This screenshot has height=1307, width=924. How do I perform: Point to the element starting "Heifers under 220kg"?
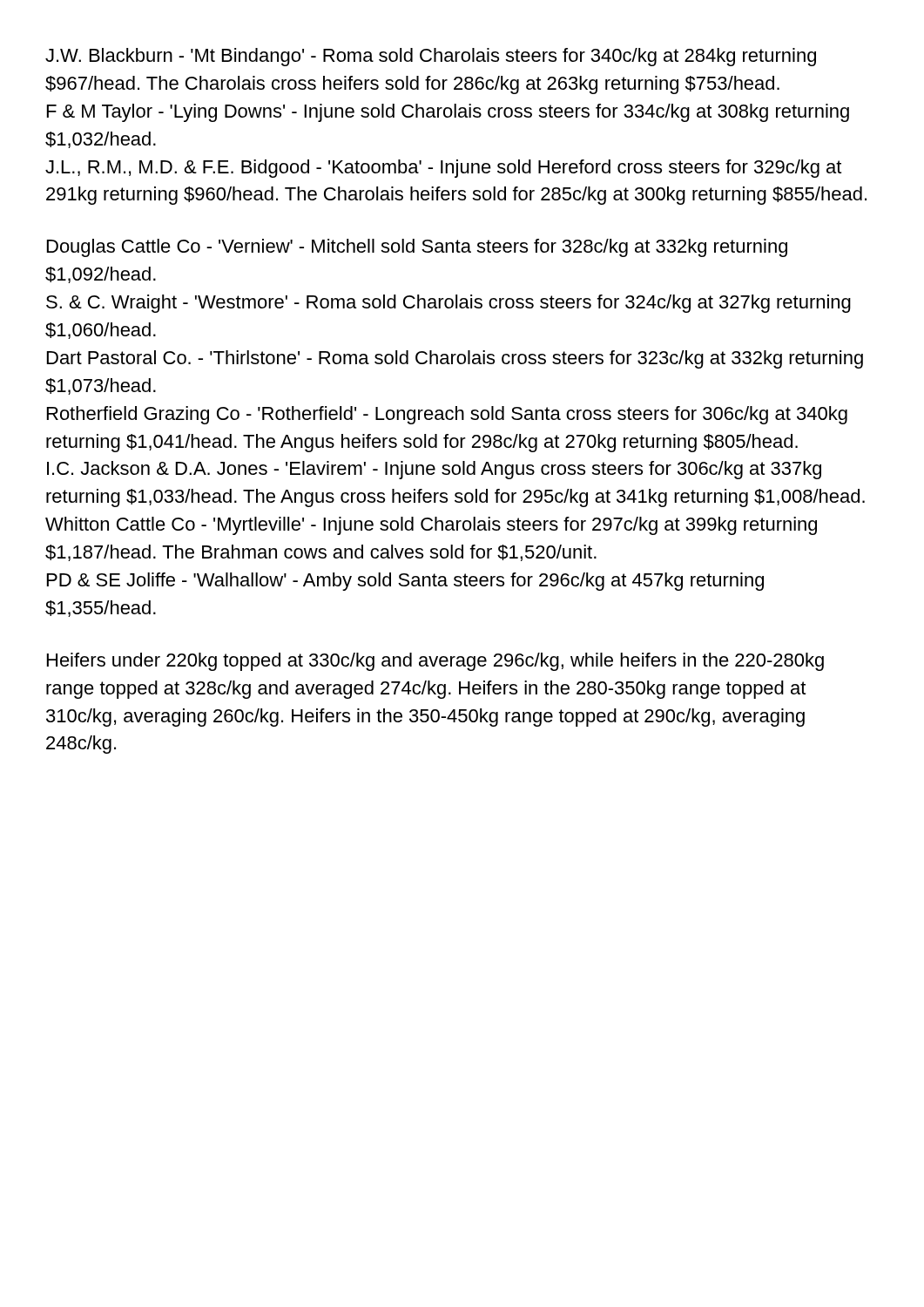[x=435, y=702]
